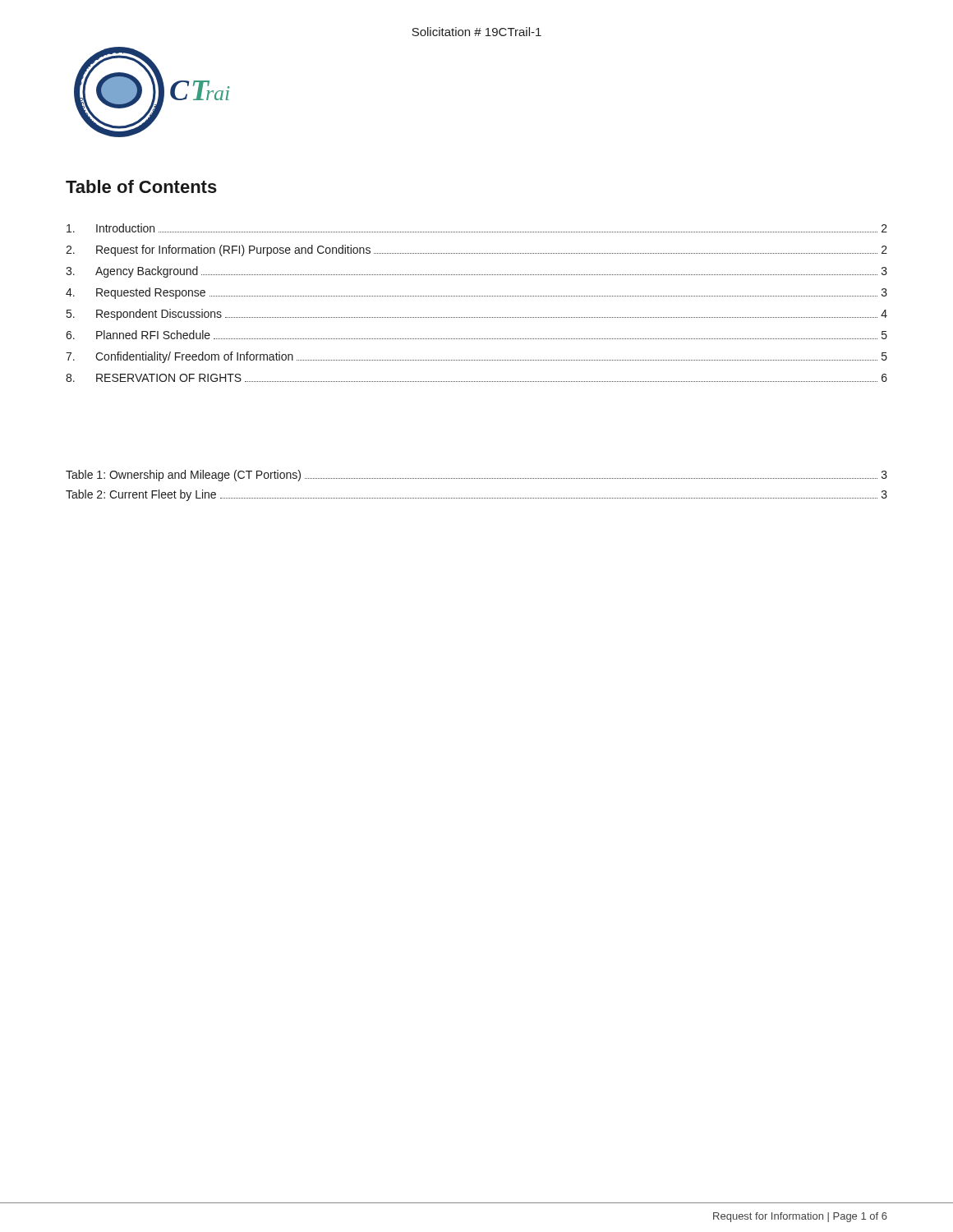Find the region starting "5. Respondent Discussions 4"
Viewport: 953px width, 1232px height.
[476, 314]
